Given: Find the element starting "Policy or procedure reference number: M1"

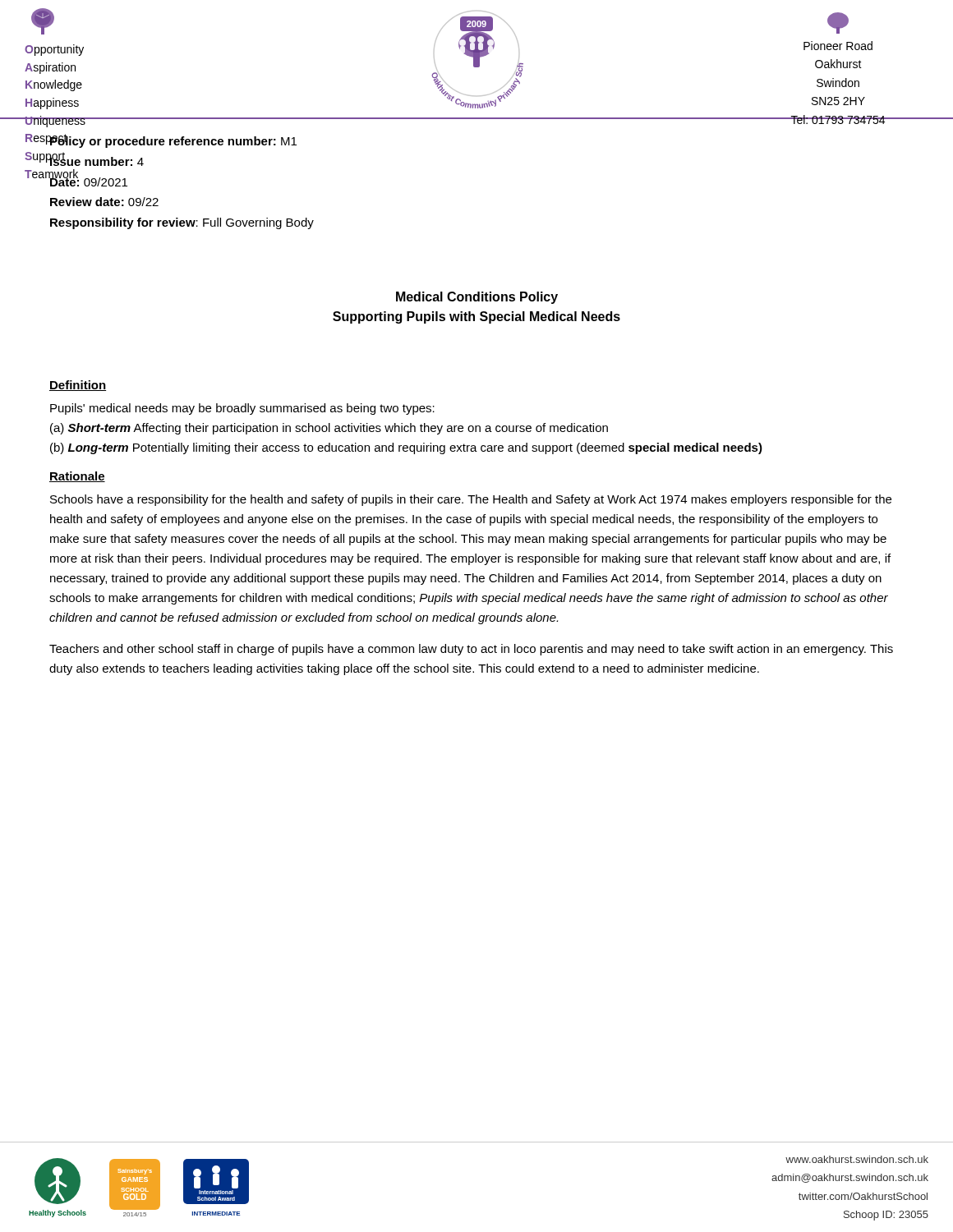Looking at the screenshot, I should pos(173,141).
